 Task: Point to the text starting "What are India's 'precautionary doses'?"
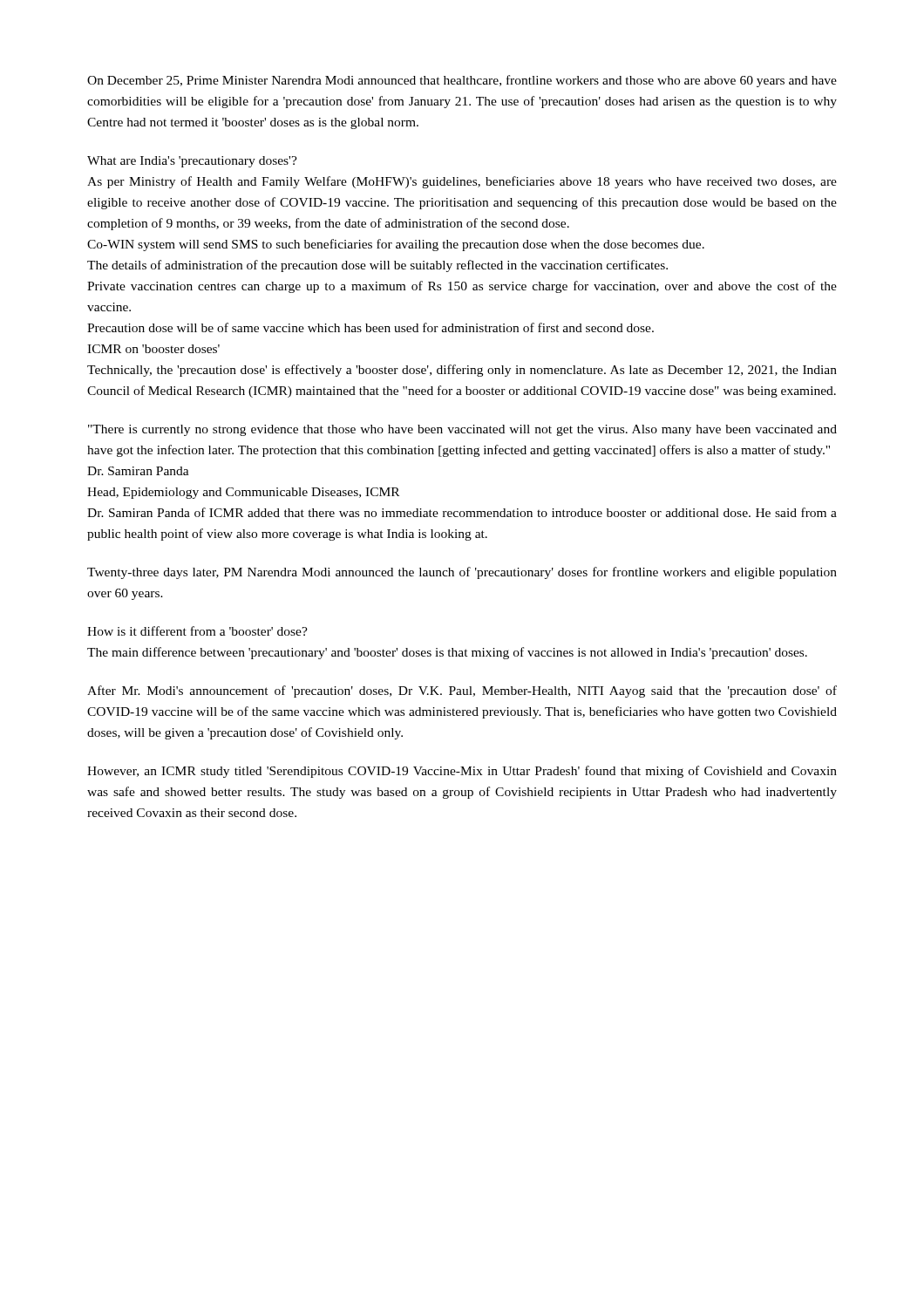192,160
